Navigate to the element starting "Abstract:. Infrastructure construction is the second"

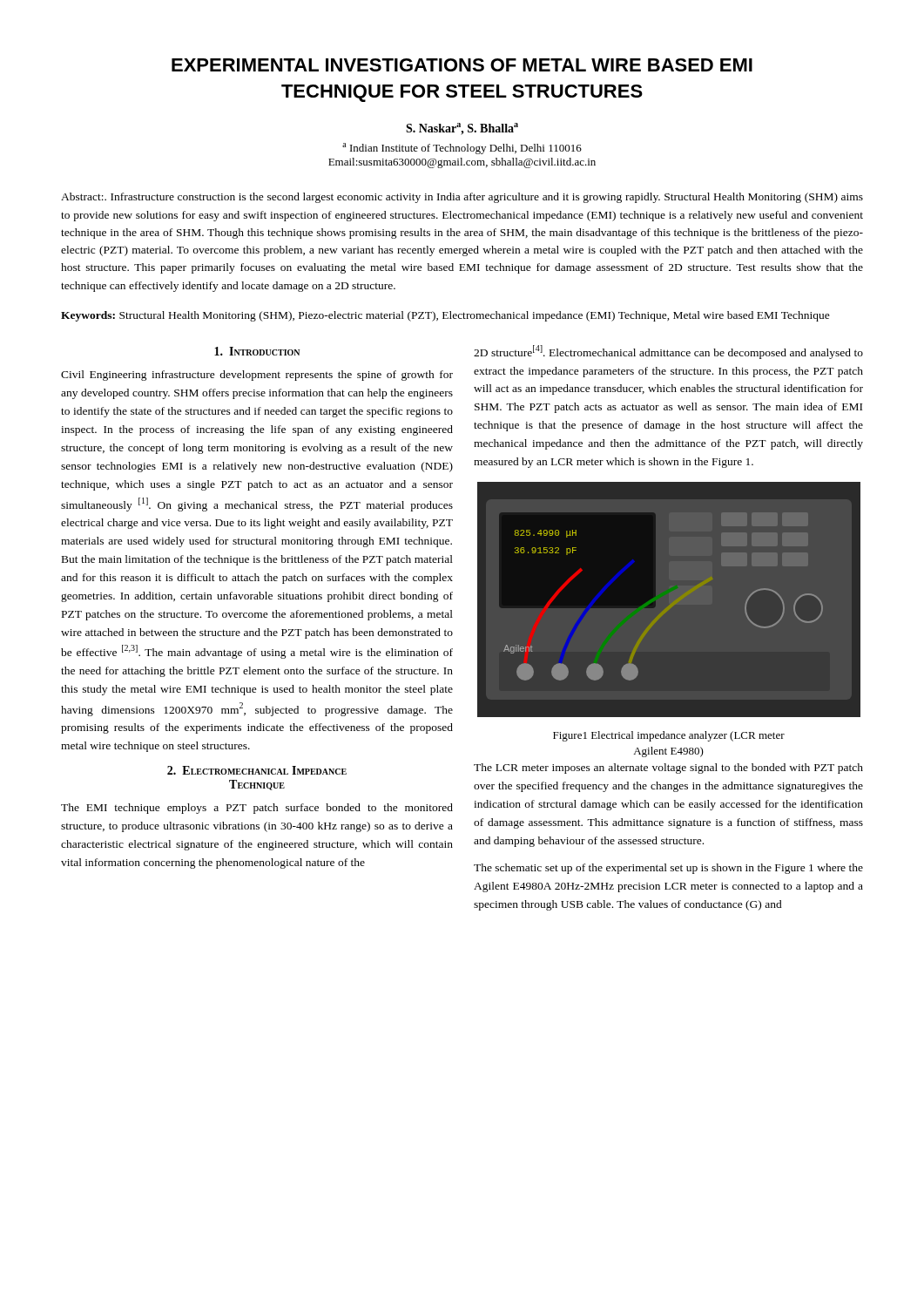click(462, 241)
